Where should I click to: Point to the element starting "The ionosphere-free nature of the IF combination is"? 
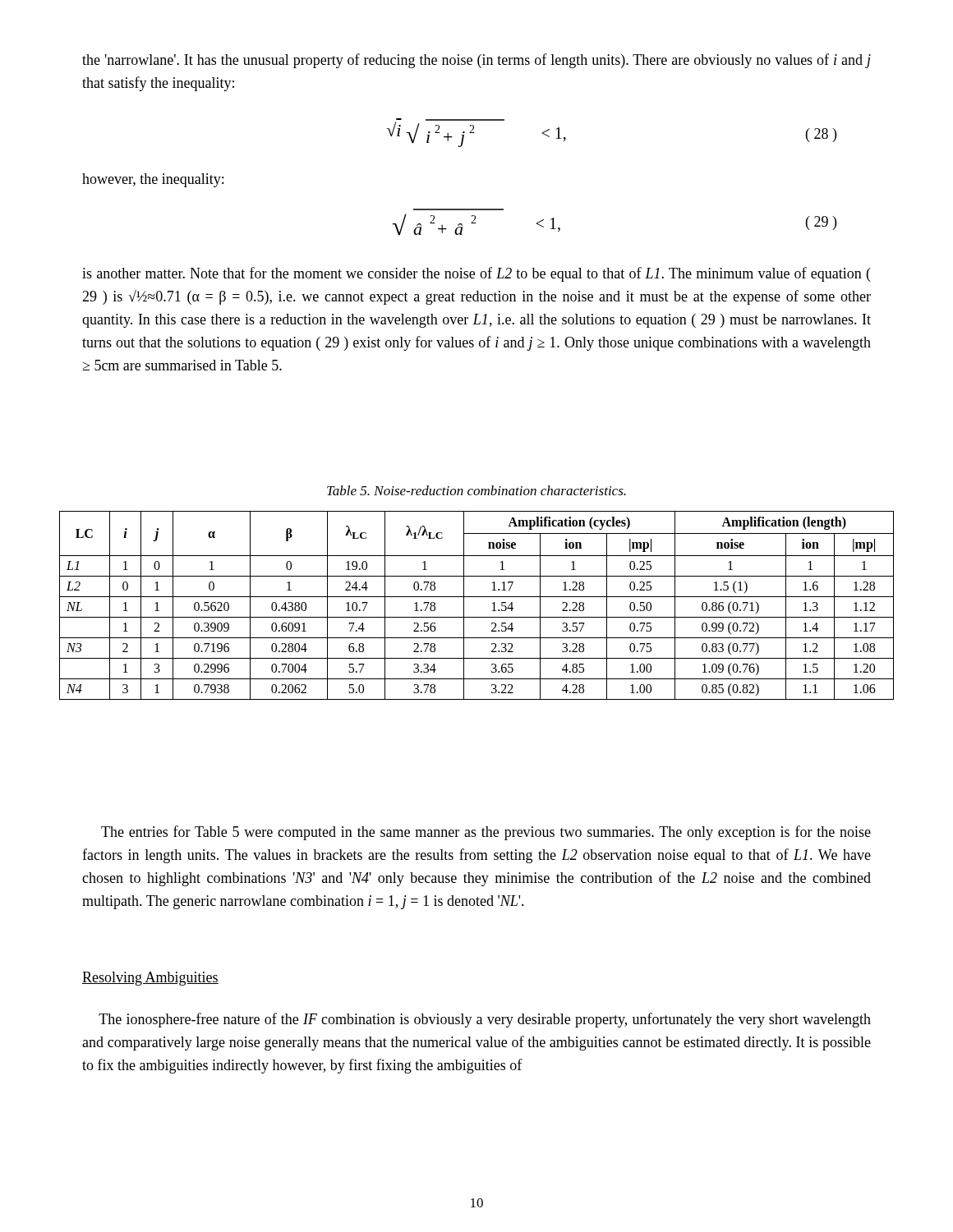click(x=476, y=1042)
